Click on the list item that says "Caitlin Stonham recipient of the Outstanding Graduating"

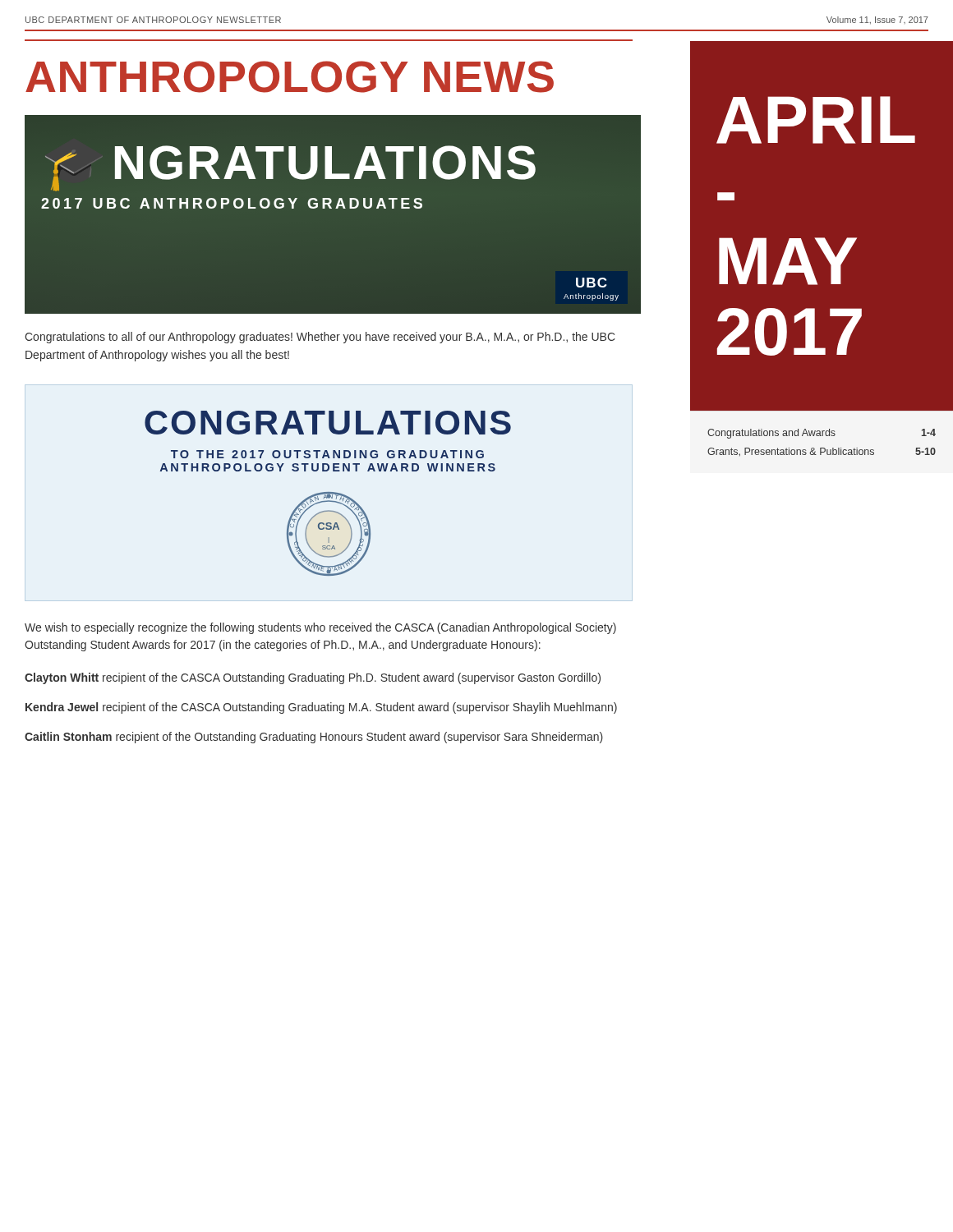314,737
